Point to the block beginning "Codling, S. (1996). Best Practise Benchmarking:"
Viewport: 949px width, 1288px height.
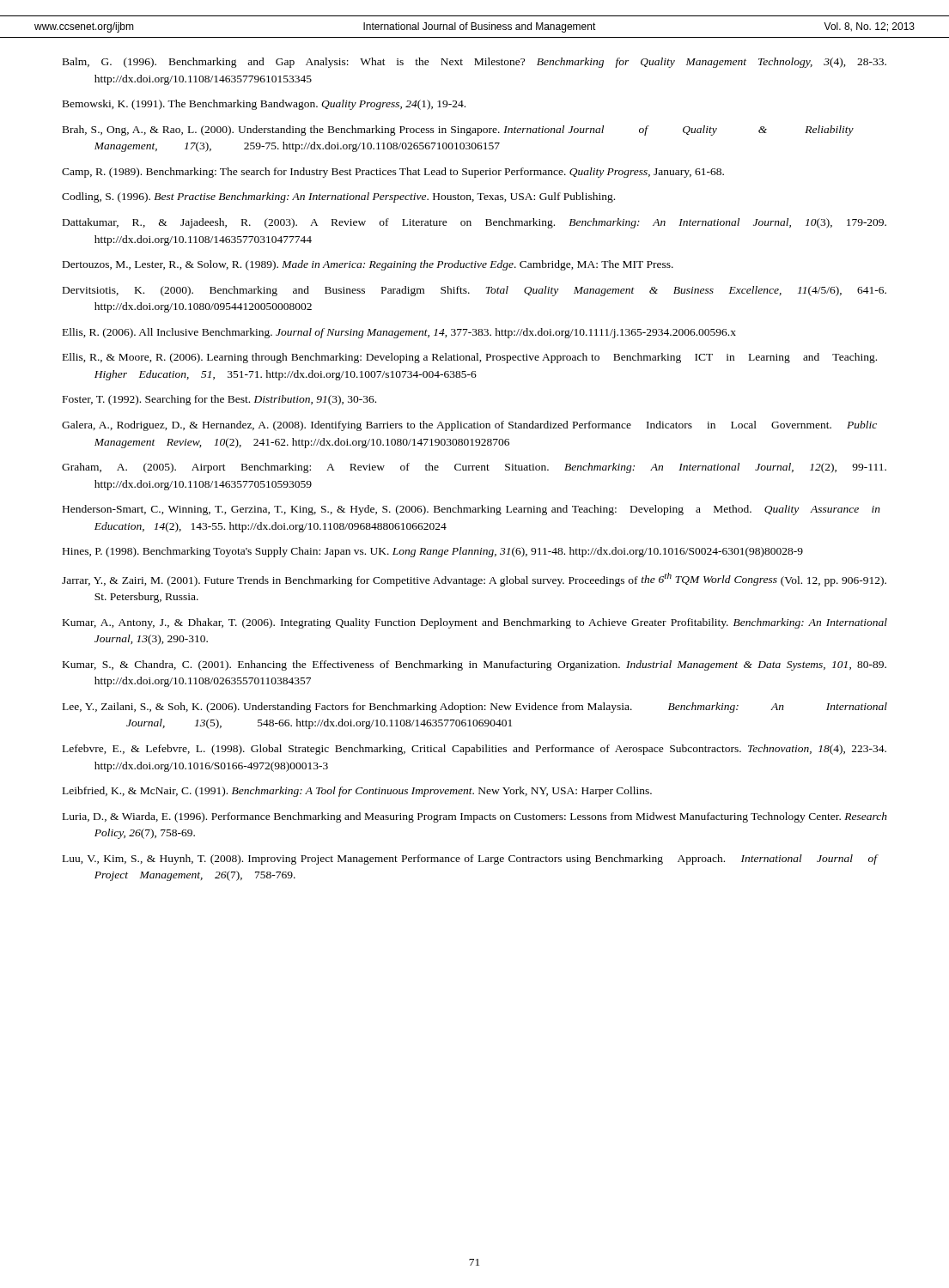click(339, 197)
